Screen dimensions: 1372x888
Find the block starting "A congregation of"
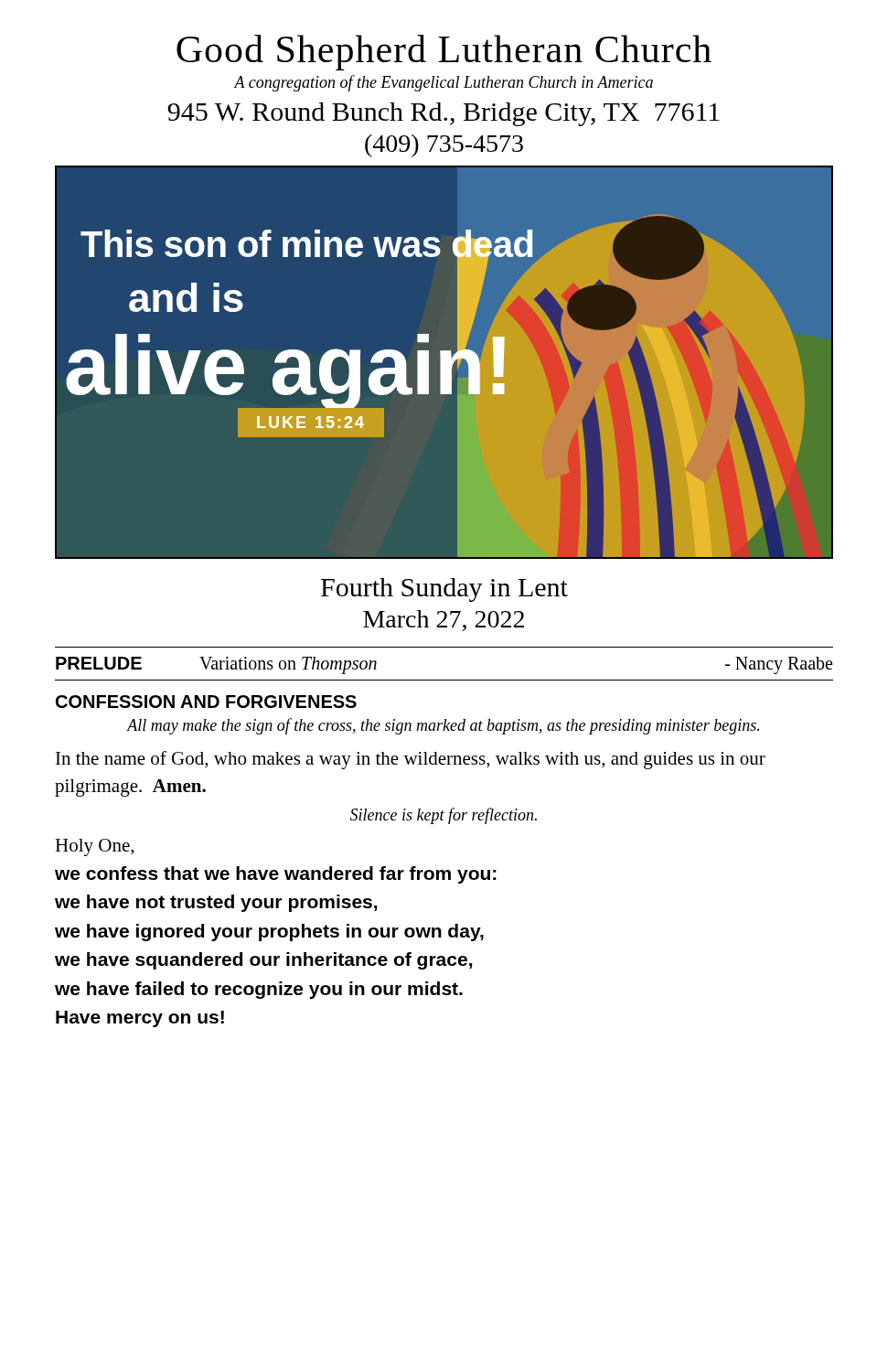pos(444,82)
